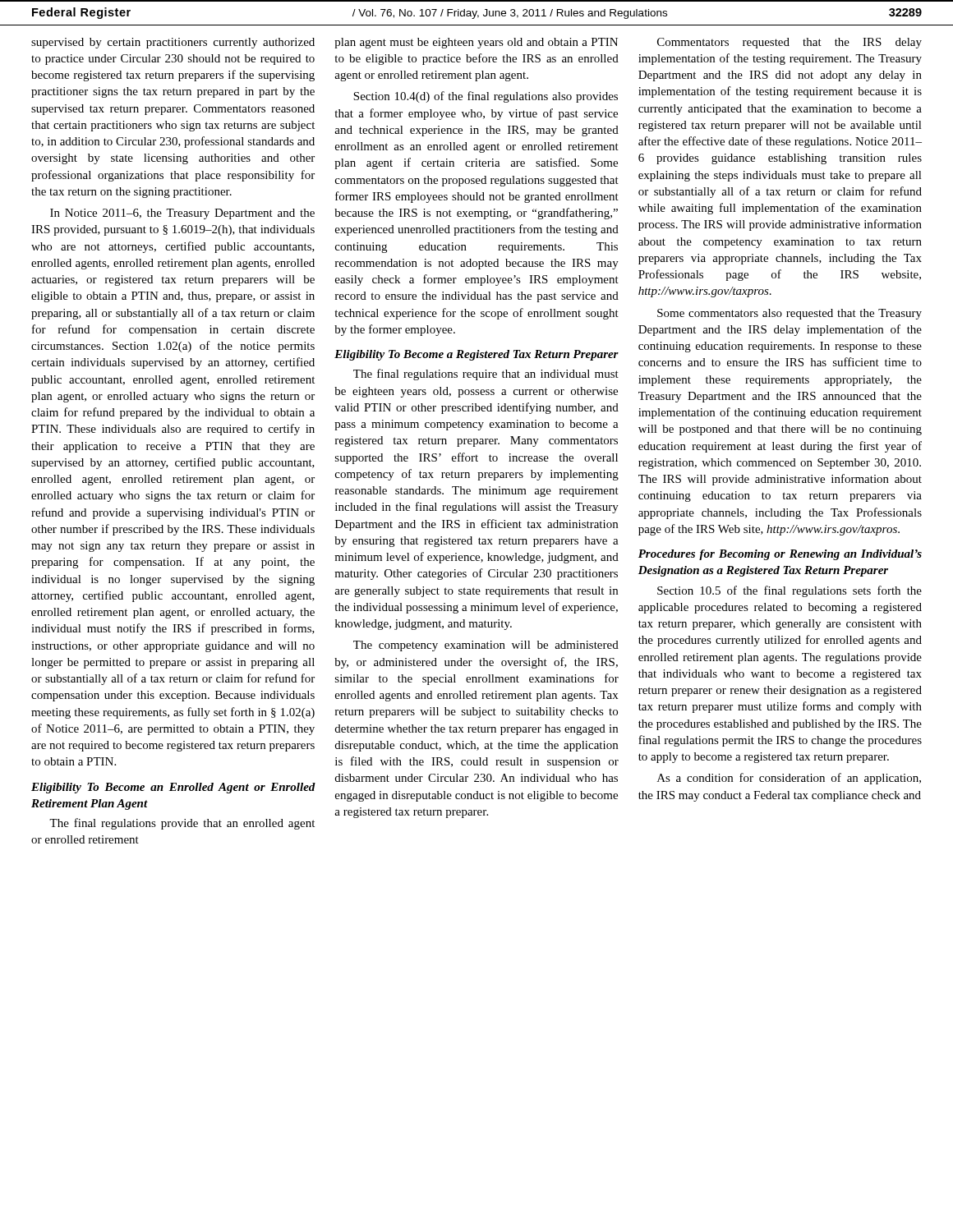Select the text block that reads "plan agent must"
Viewport: 953px width, 1232px height.
click(476, 185)
